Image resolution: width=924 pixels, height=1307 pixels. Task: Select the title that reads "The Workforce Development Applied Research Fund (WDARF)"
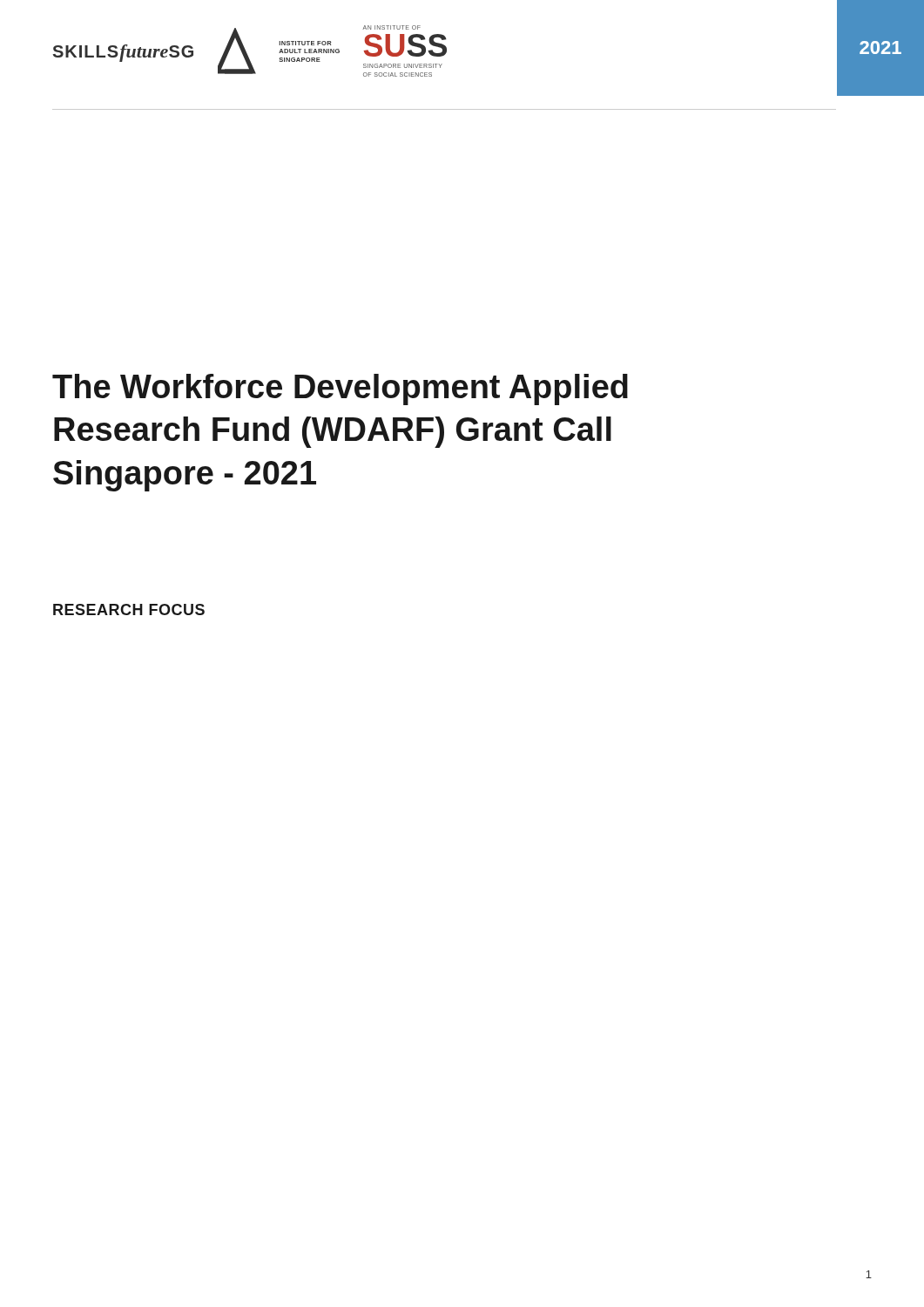[357, 431]
